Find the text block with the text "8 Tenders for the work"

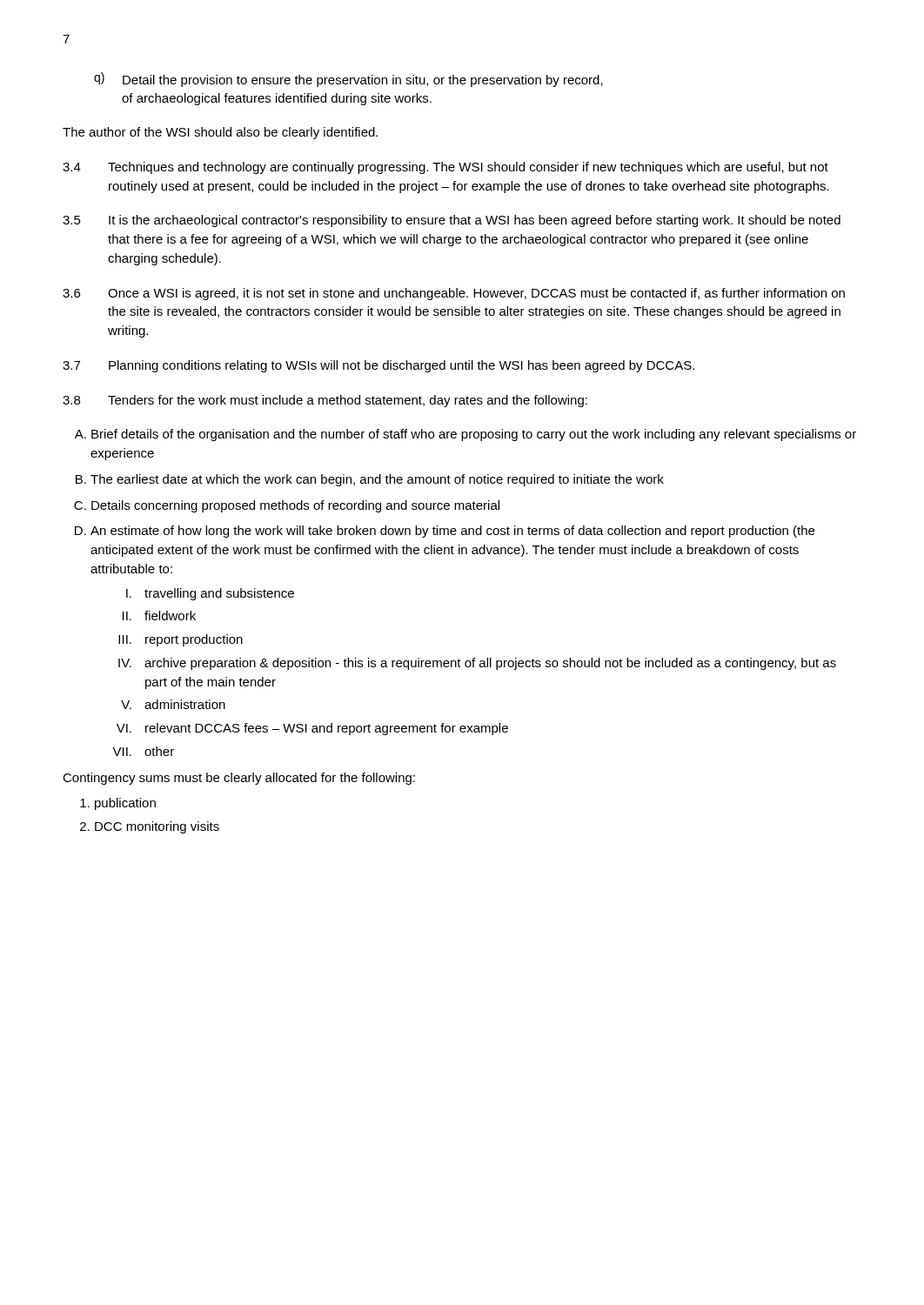click(x=462, y=400)
